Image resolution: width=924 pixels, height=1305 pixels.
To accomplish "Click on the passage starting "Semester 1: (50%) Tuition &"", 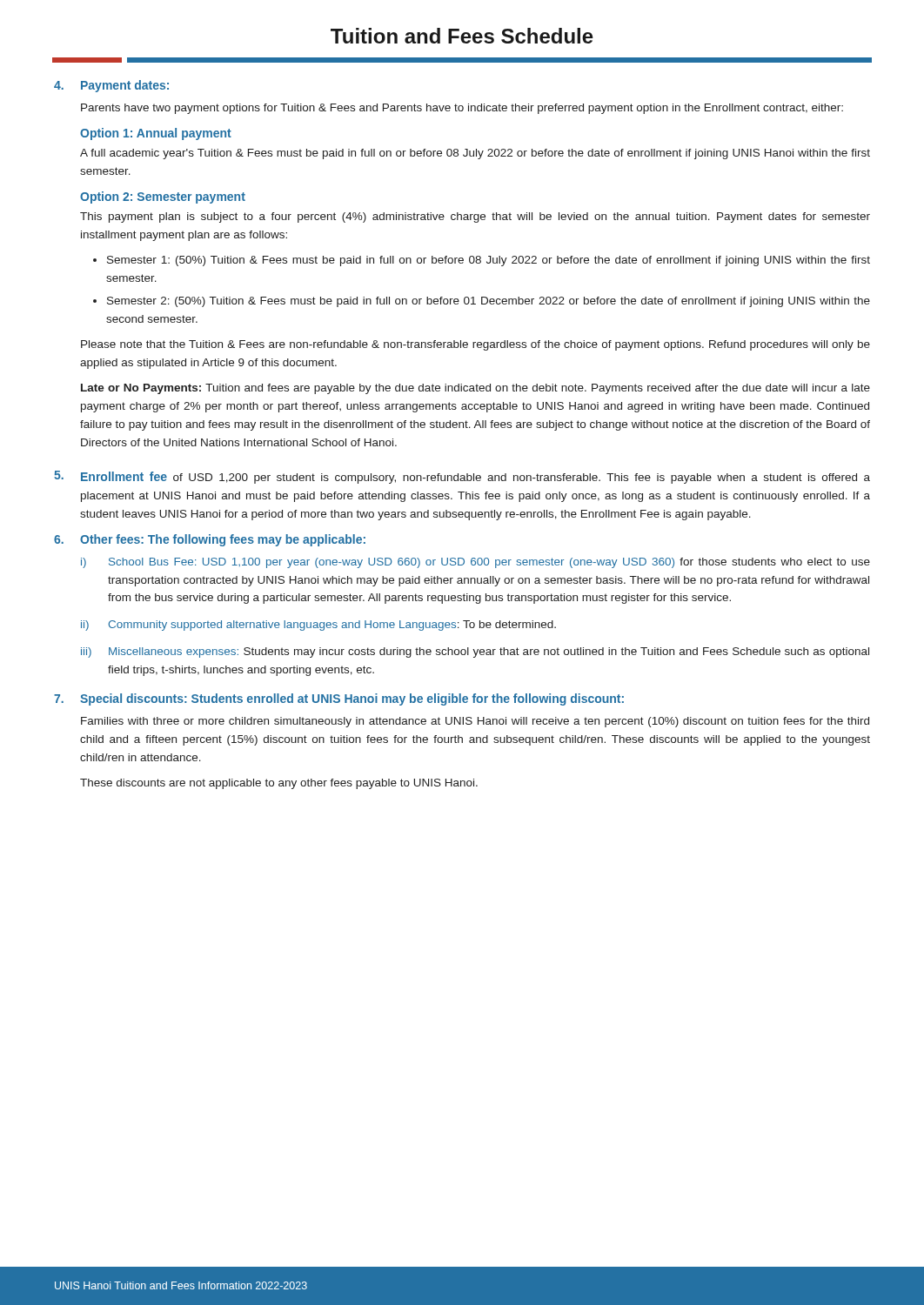I will point(488,268).
